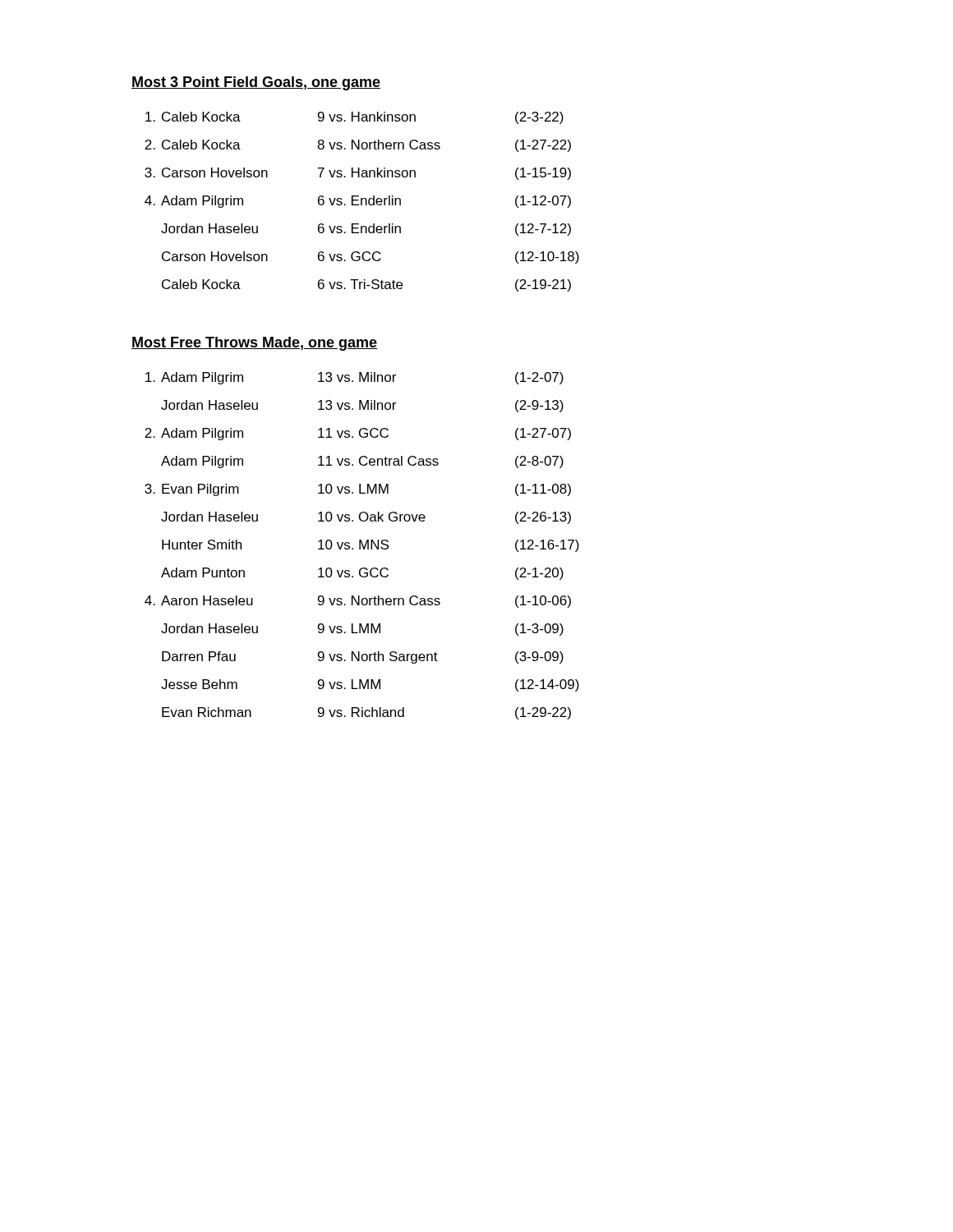Locate the region starting "2. Adam Pilgrim"
Image resolution: width=953 pixels, height=1232 pixels.
tap(368, 434)
